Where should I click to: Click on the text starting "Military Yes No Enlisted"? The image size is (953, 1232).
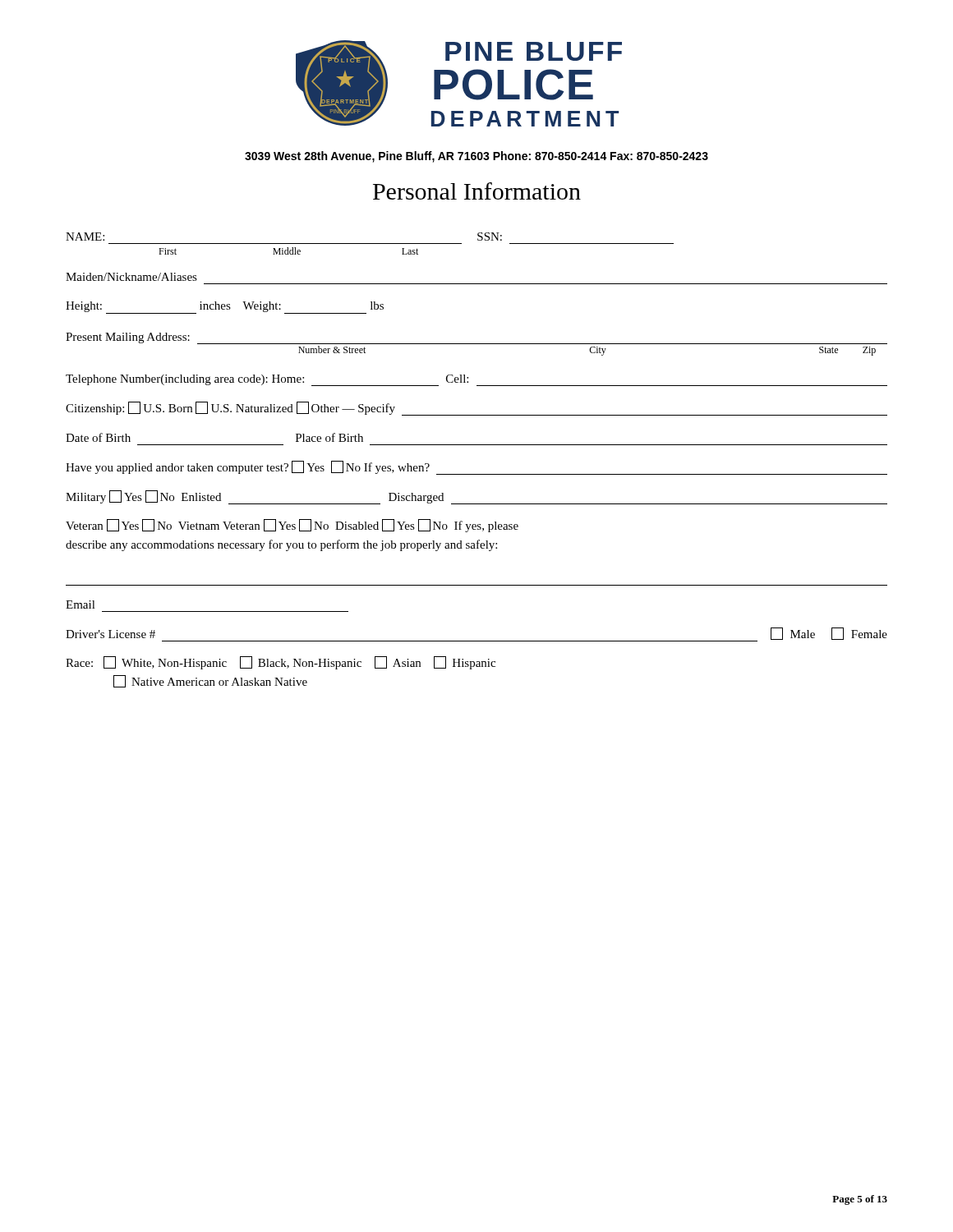coord(476,497)
